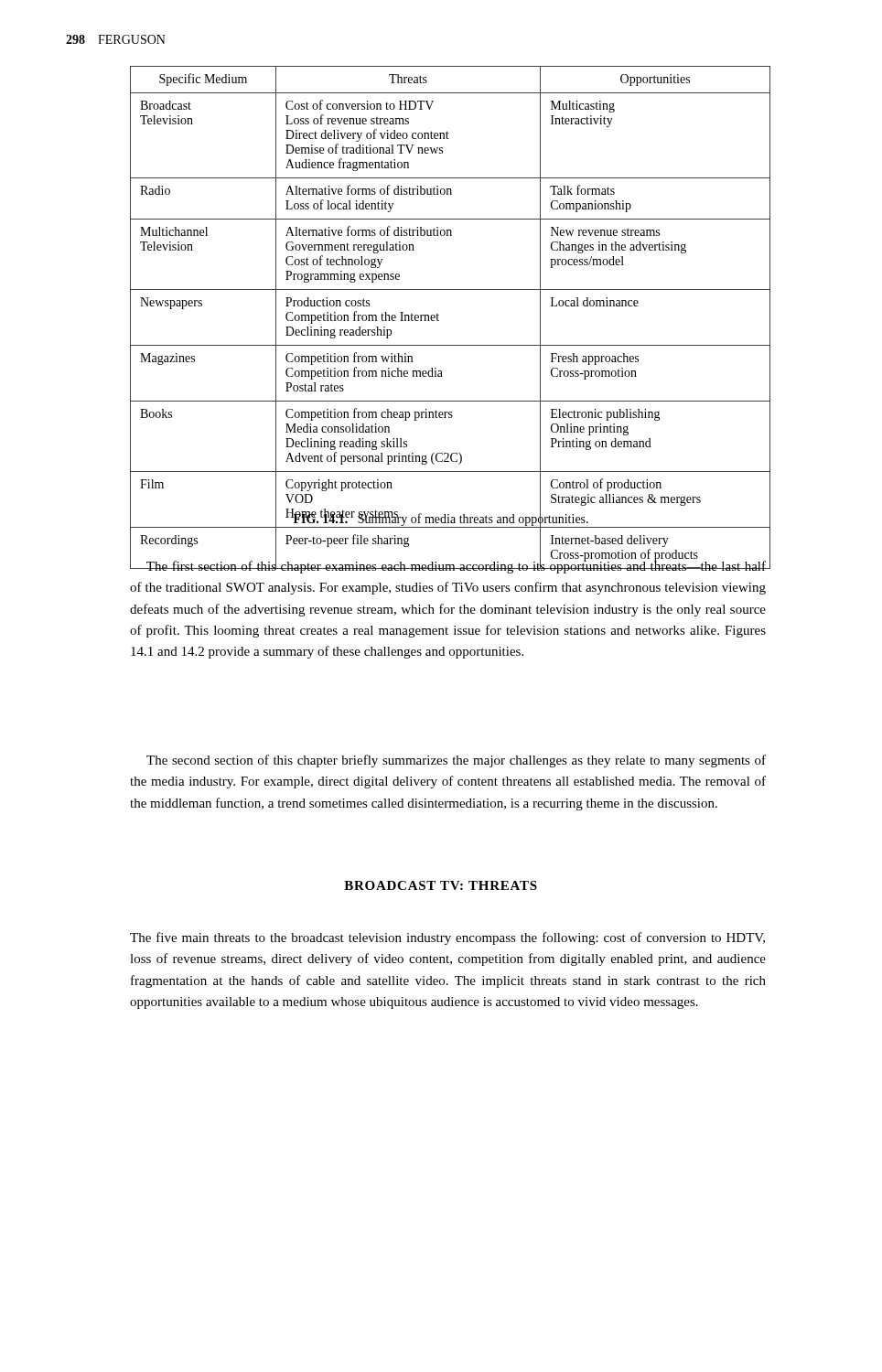Point to the caption beginning "FIG. 14.1. Summary"
Viewport: 882px width, 1372px height.
click(x=441, y=519)
